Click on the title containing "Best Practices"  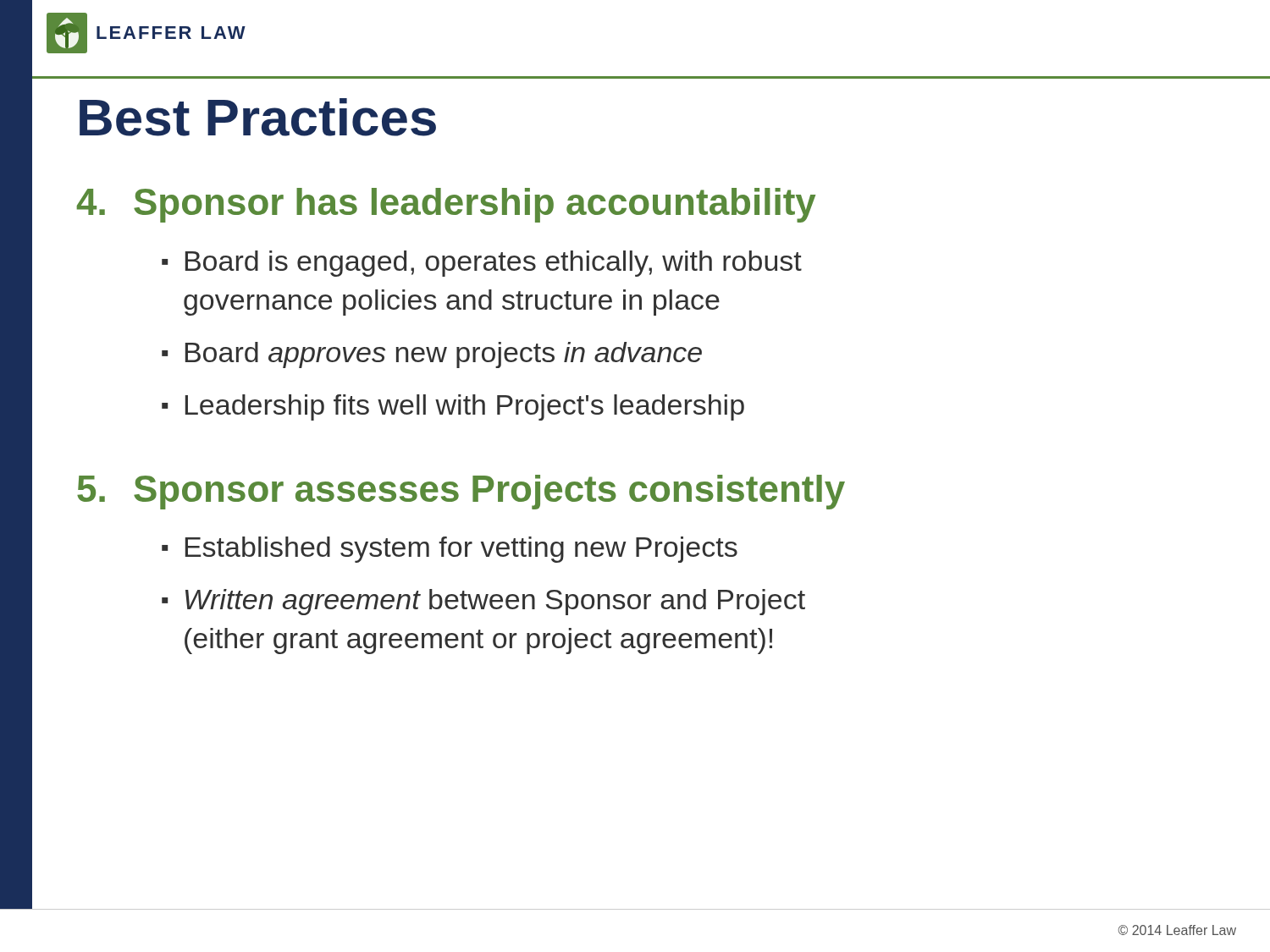point(258,117)
